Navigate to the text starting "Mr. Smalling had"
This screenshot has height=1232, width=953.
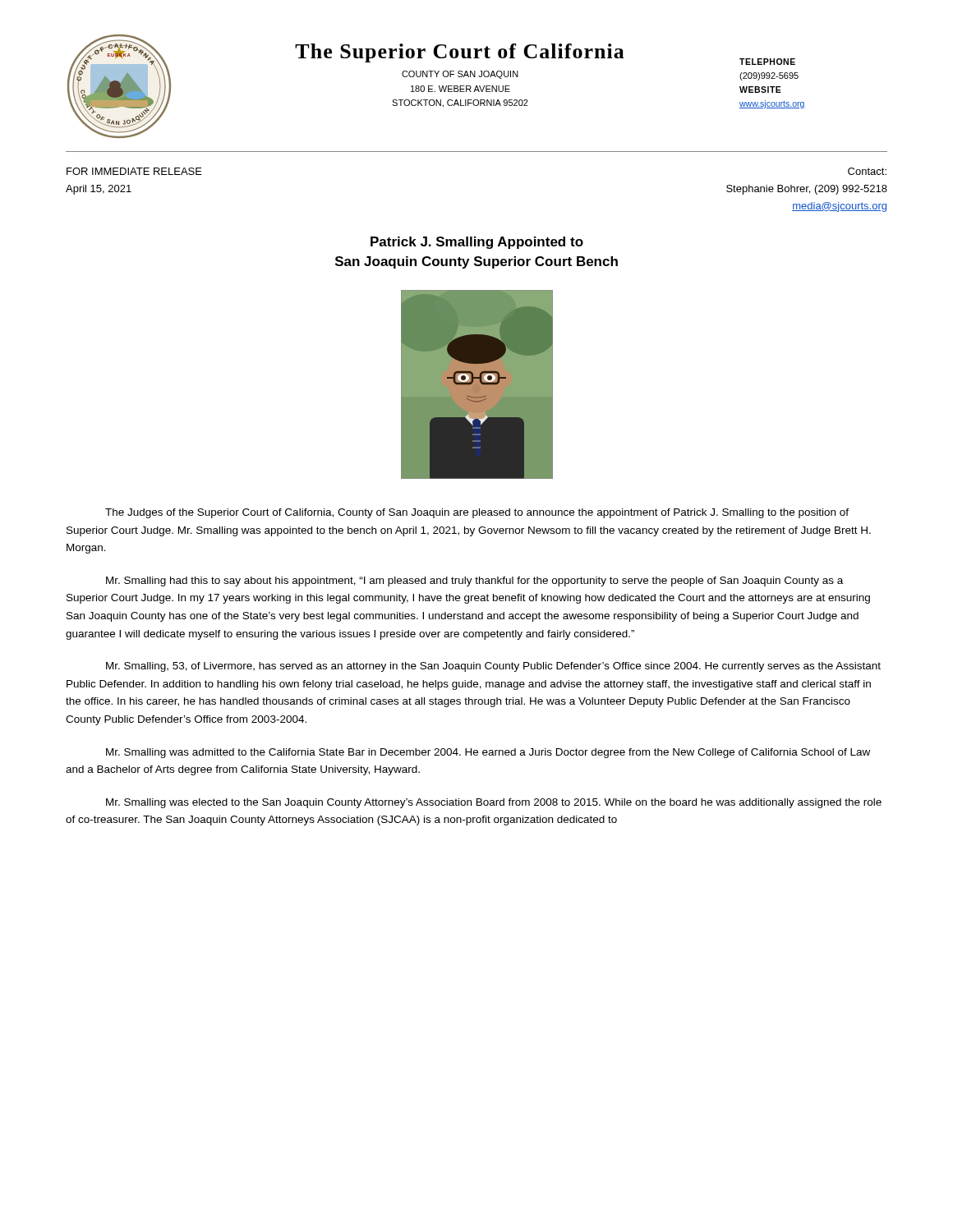pos(468,607)
